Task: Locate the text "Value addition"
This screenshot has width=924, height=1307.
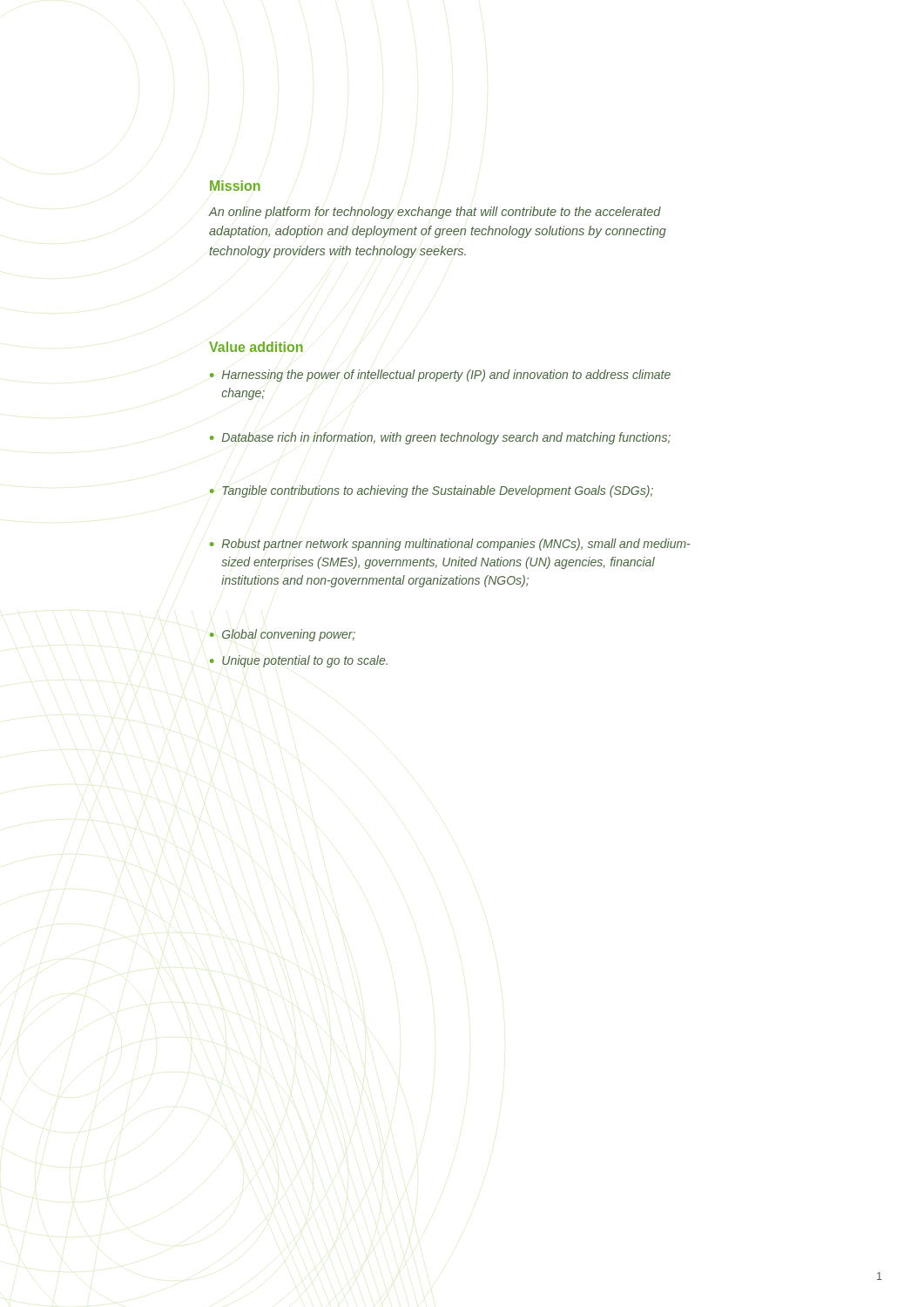Action: click(x=256, y=347)
